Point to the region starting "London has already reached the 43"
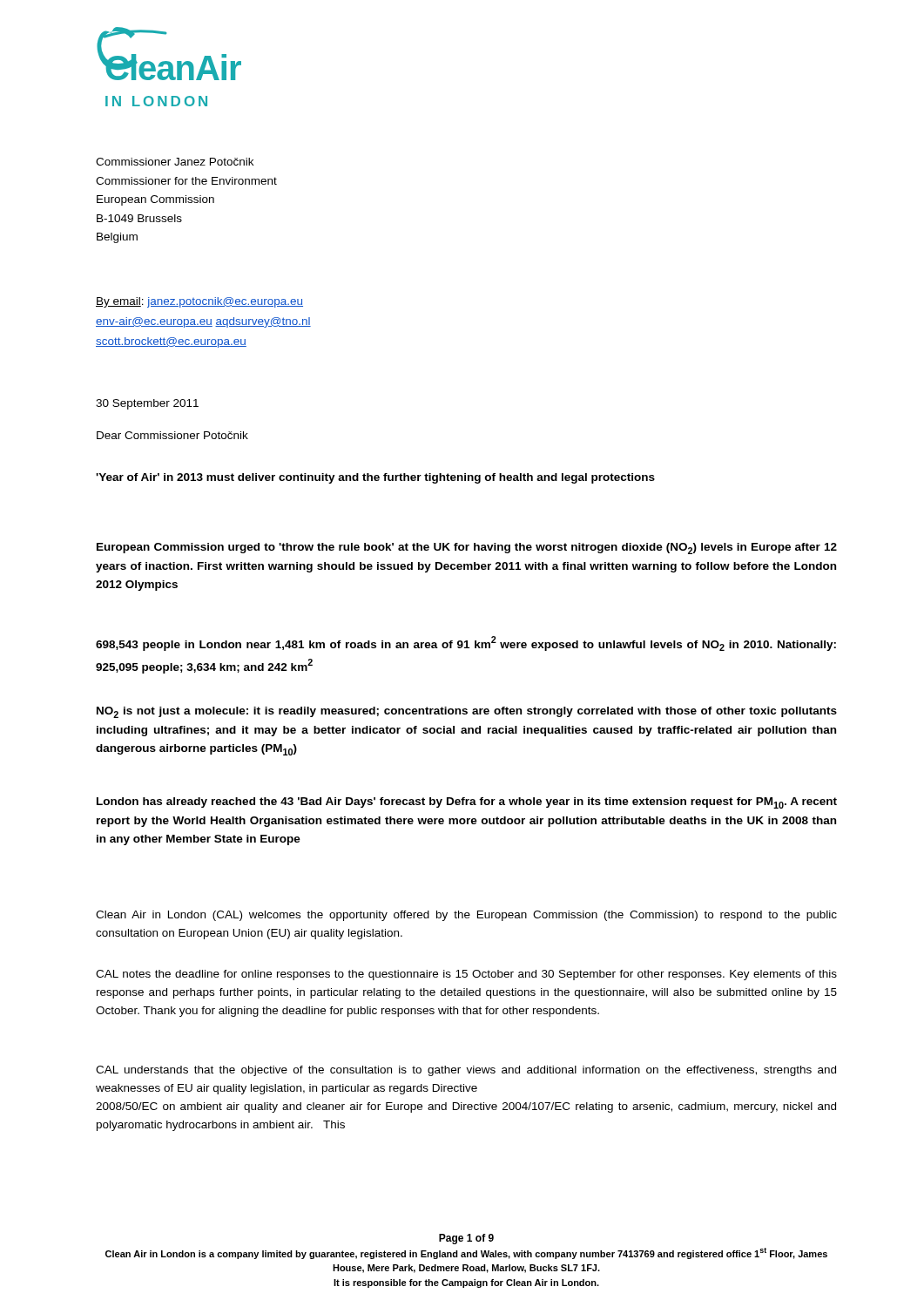924x1307 pixels. 466,820
